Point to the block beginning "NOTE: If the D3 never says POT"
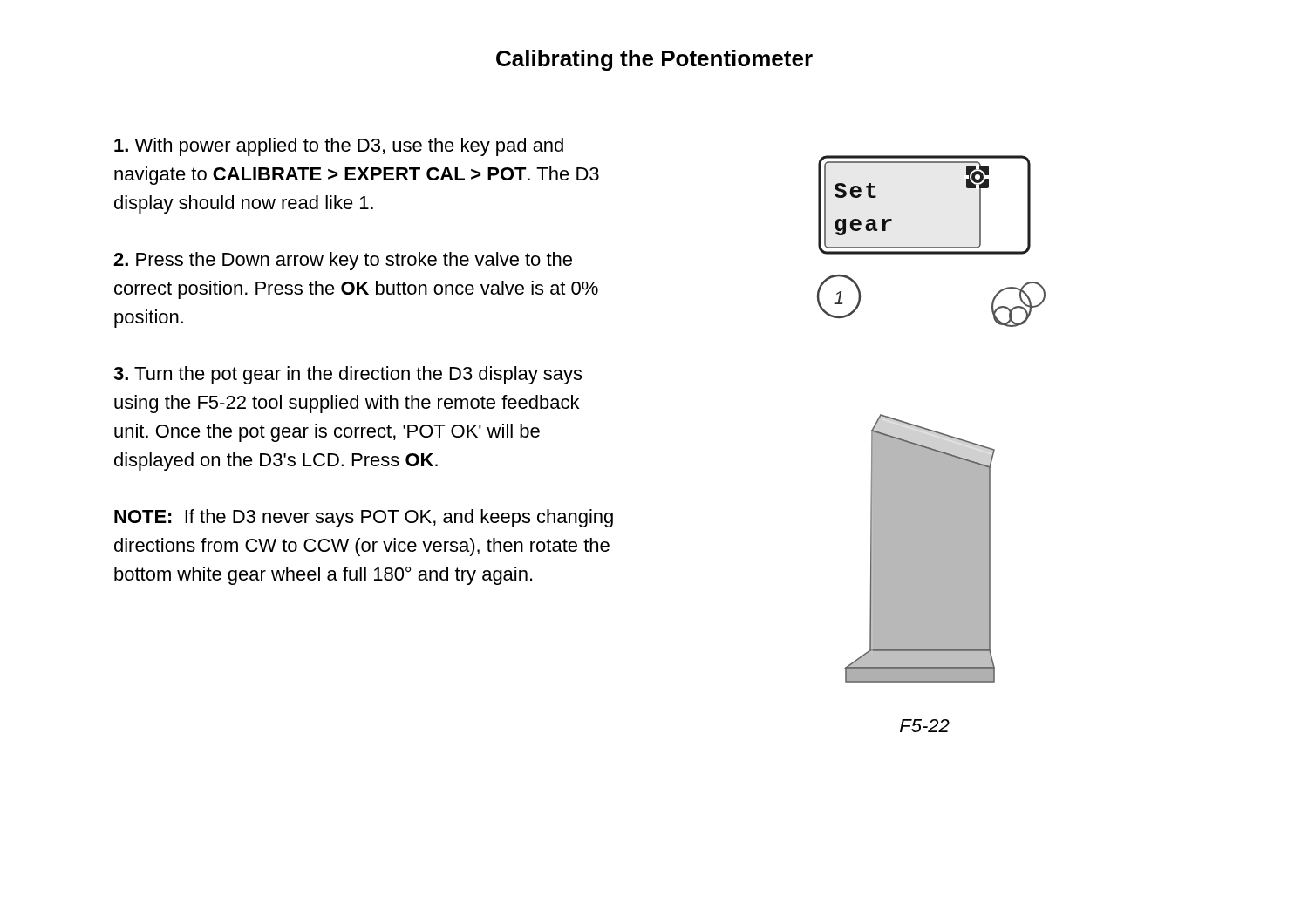Image resolution: width=1308 pixels, height=924 pixels. pos(364,545)
